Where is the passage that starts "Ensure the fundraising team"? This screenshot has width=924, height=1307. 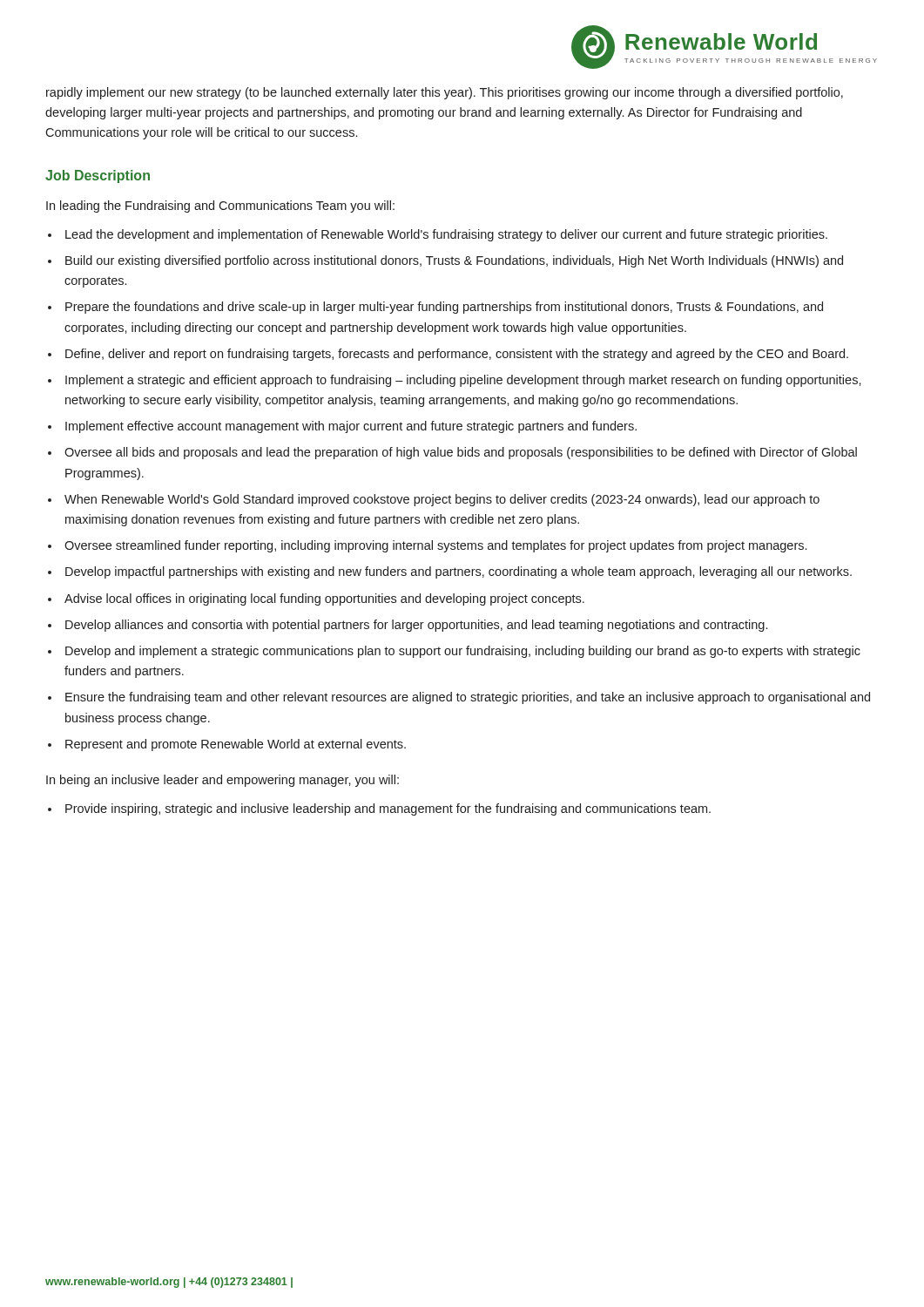[x=468, y=707]
